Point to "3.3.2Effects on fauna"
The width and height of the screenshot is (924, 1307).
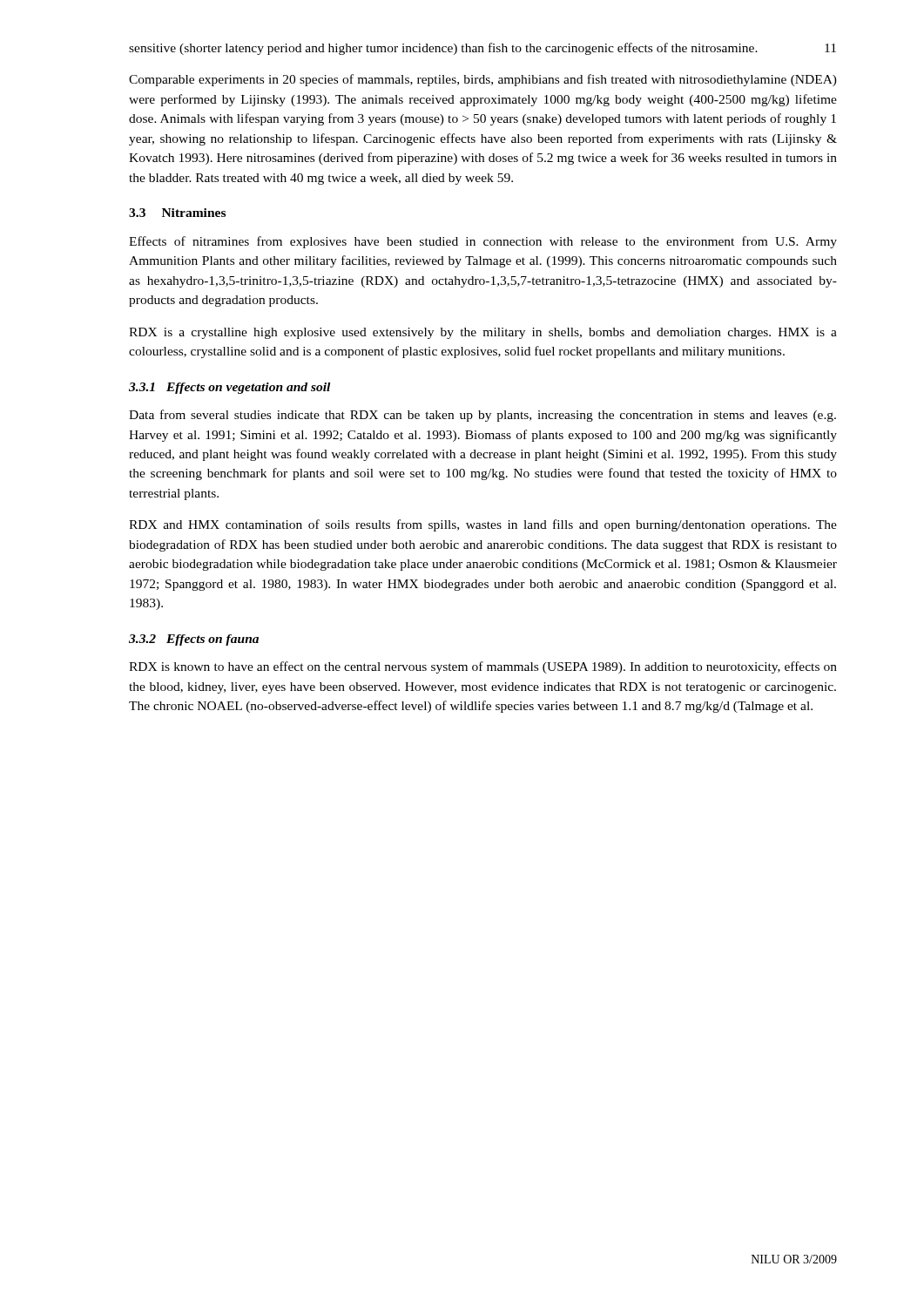(x=194, y=638)
